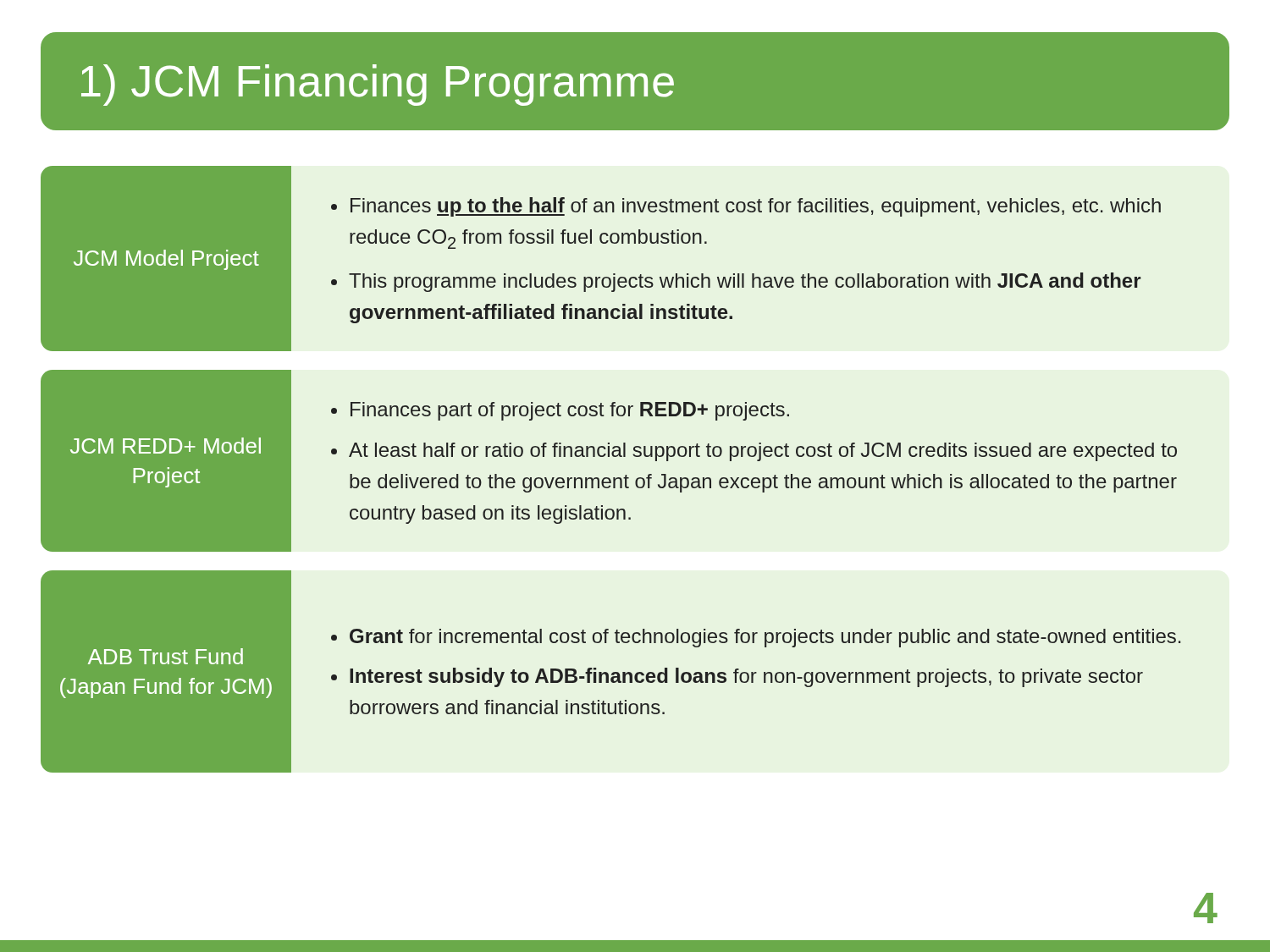The width and height of the screenshot is (1270, 952).
Task: Navigate to the element starting "Finances part of project cost"
Action: [760, 461]
